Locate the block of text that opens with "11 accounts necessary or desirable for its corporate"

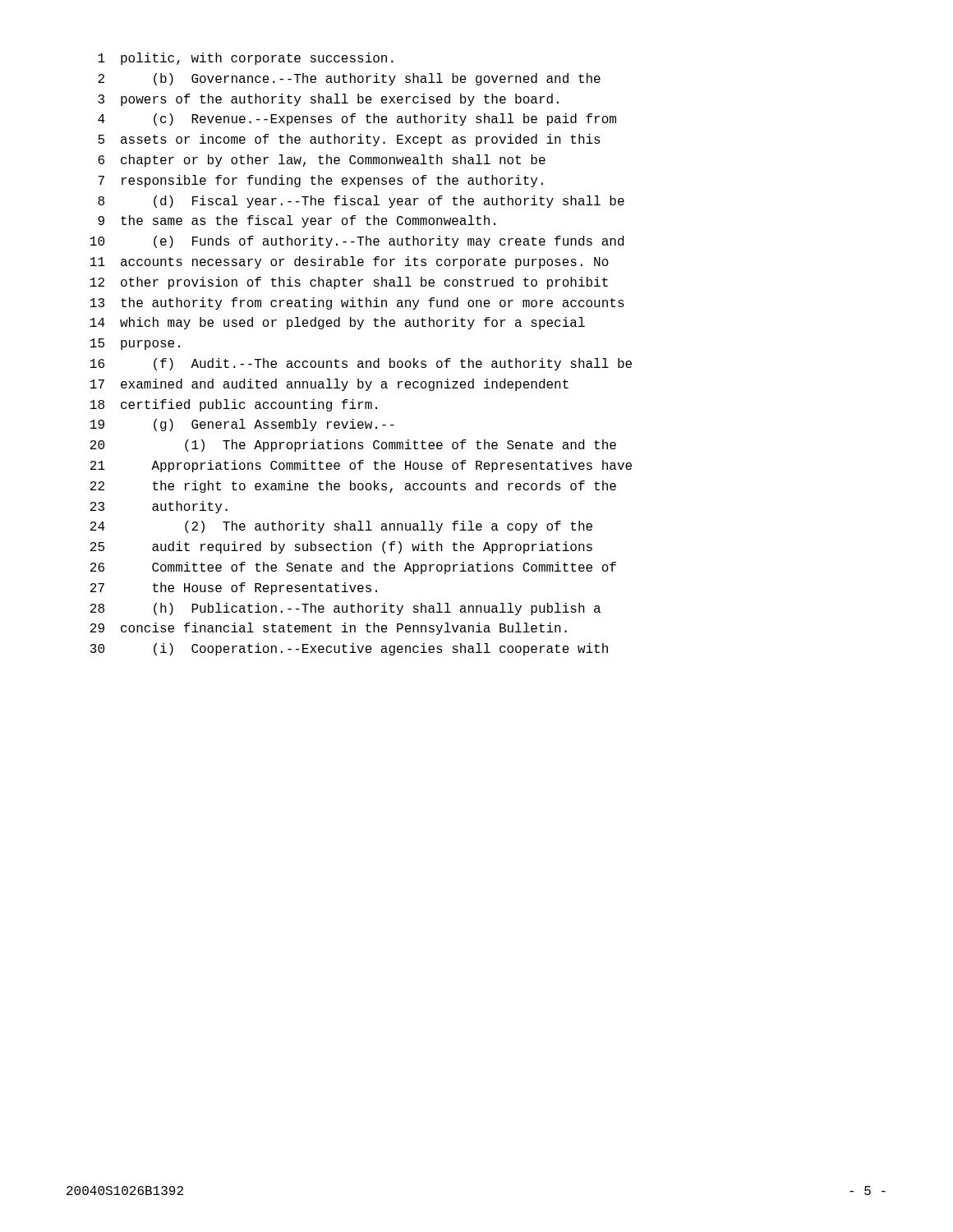476,263
